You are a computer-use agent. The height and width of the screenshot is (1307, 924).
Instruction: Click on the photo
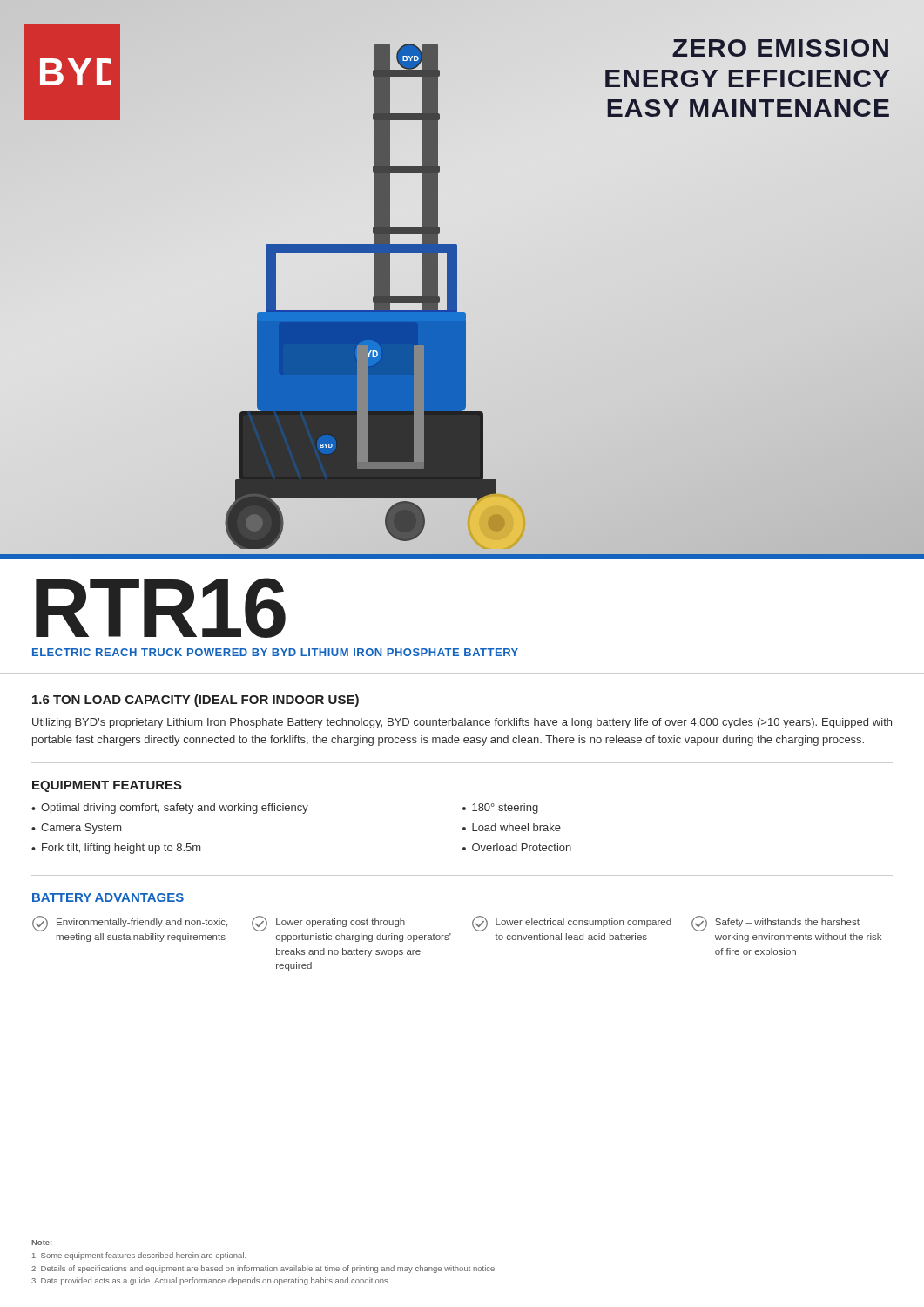click(x=462, y=279)
